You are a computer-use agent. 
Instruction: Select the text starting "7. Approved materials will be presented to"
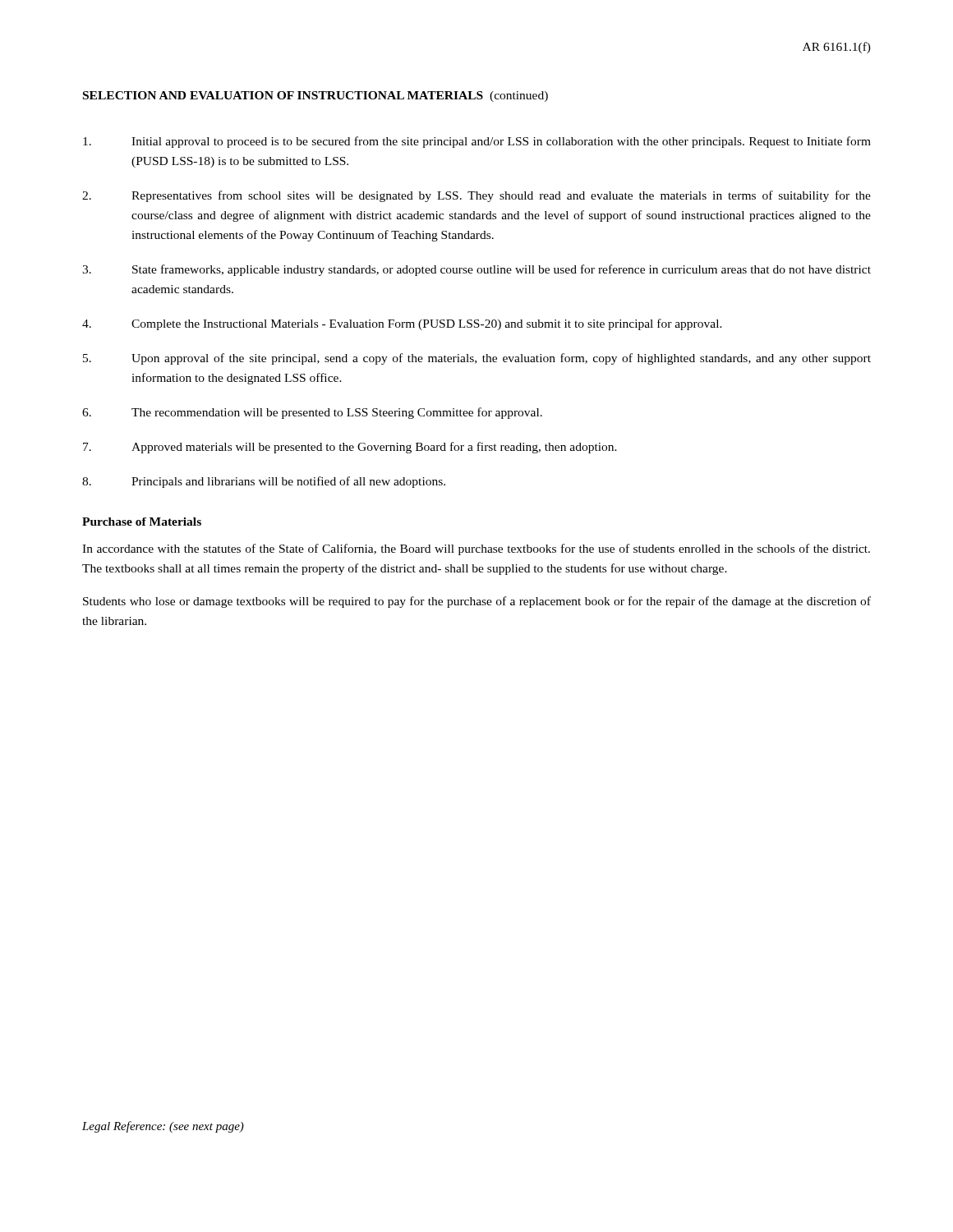point(476,447)
